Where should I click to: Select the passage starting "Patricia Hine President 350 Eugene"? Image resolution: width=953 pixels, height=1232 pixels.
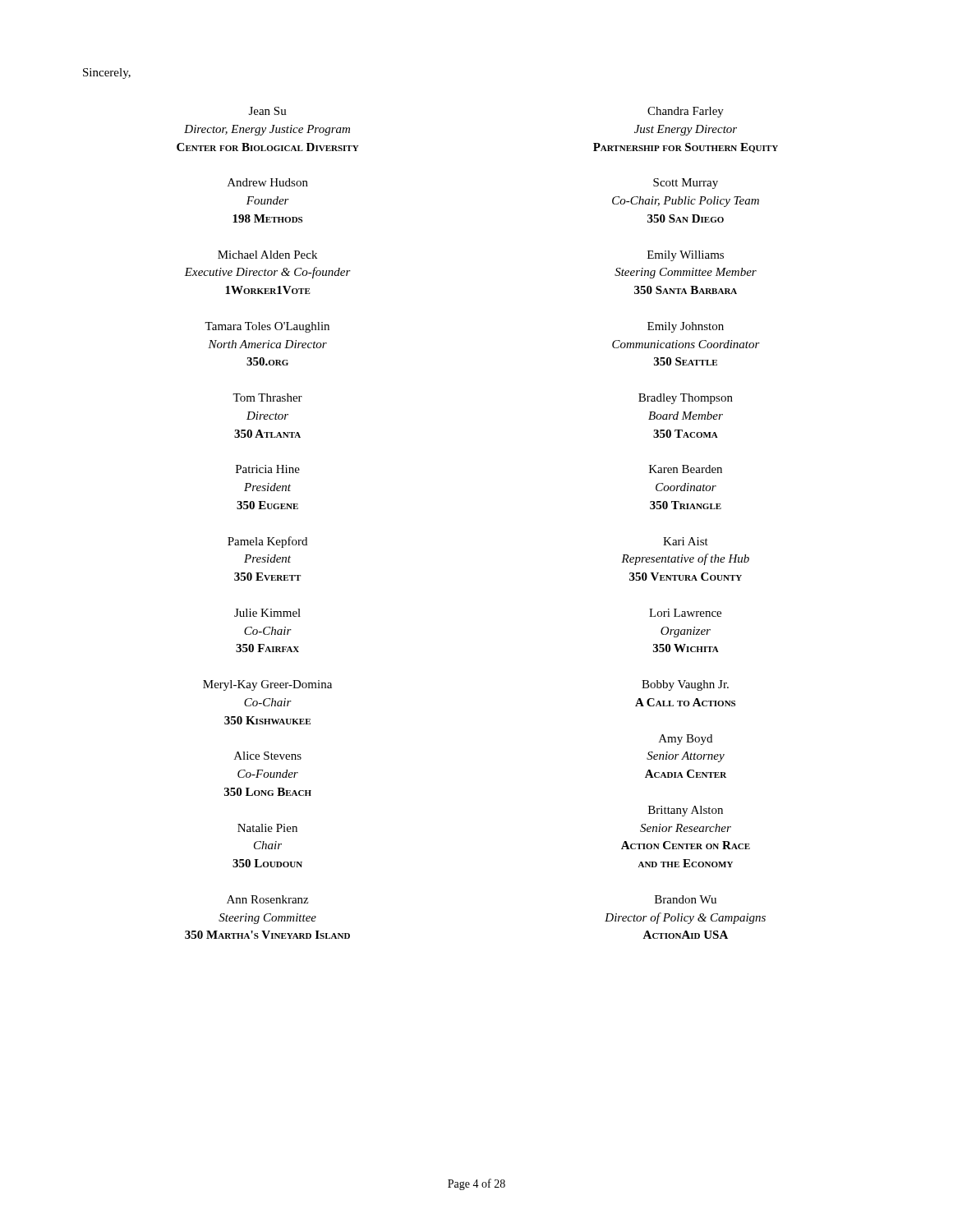[267, 488]
